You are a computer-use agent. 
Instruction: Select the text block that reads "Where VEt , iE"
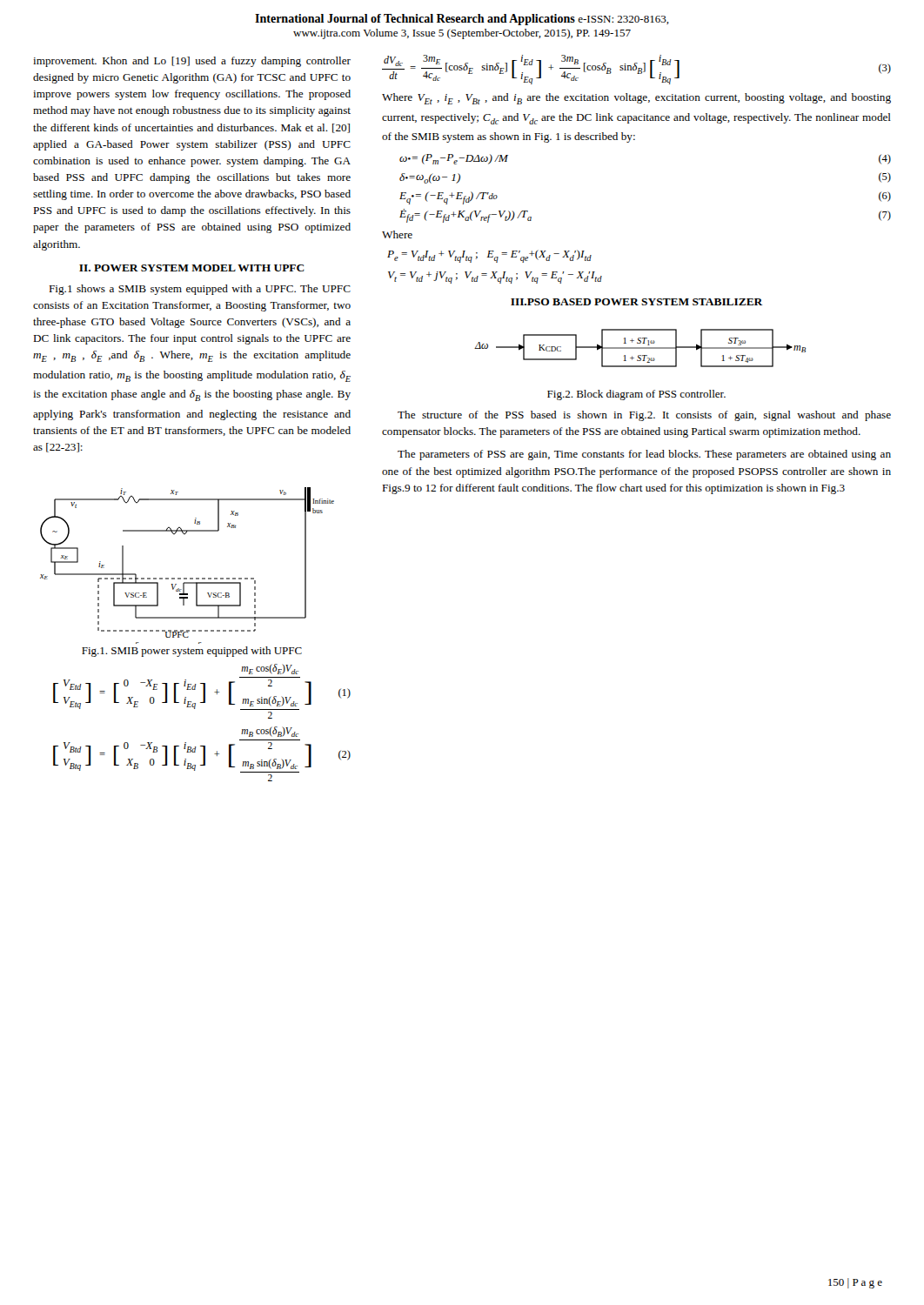[x=636, y=117]
